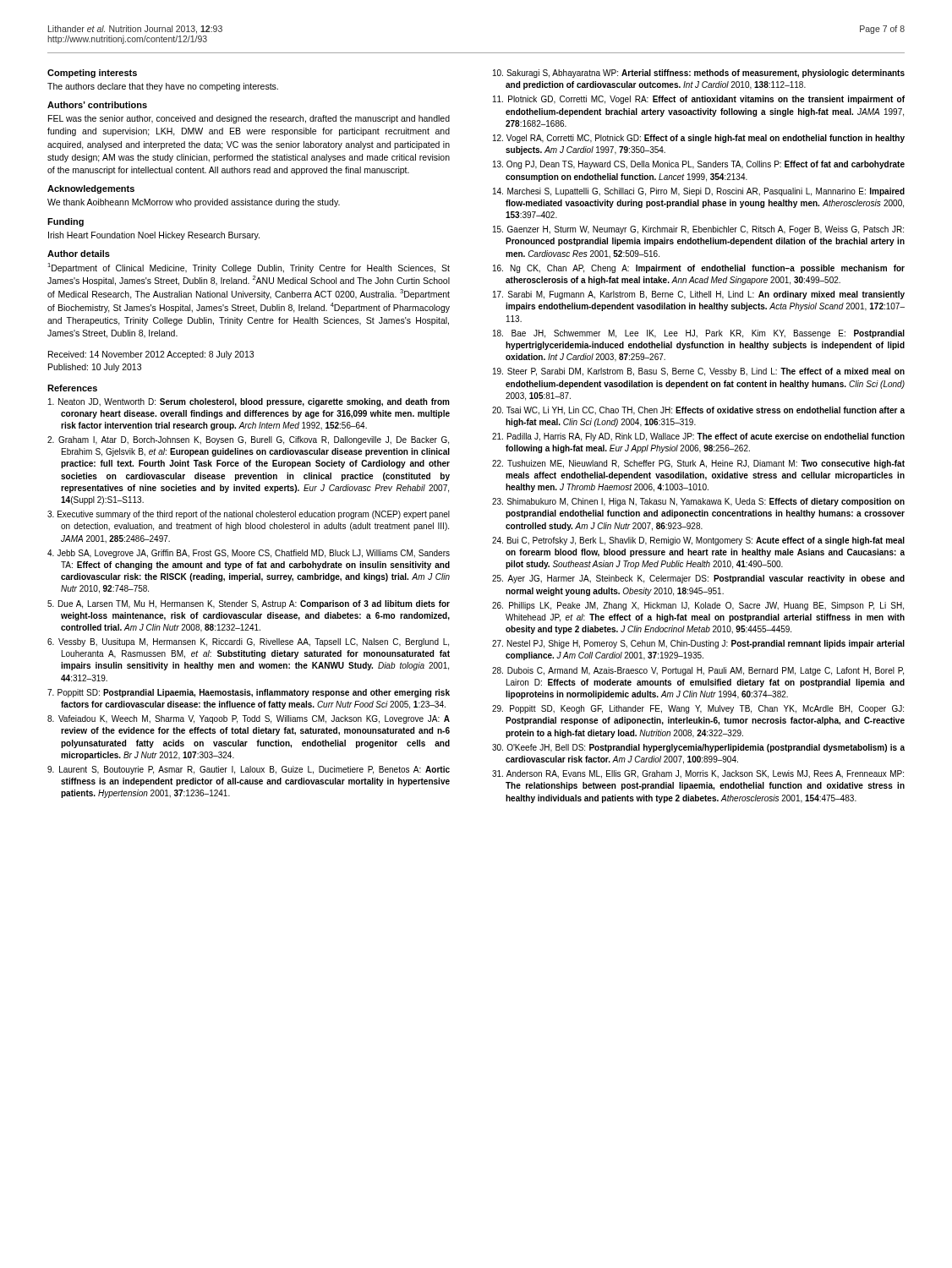Point to the block beginning "31. Anderson RA, Evans"
The image size is (952, 1268).
click(x=698, y=786)
